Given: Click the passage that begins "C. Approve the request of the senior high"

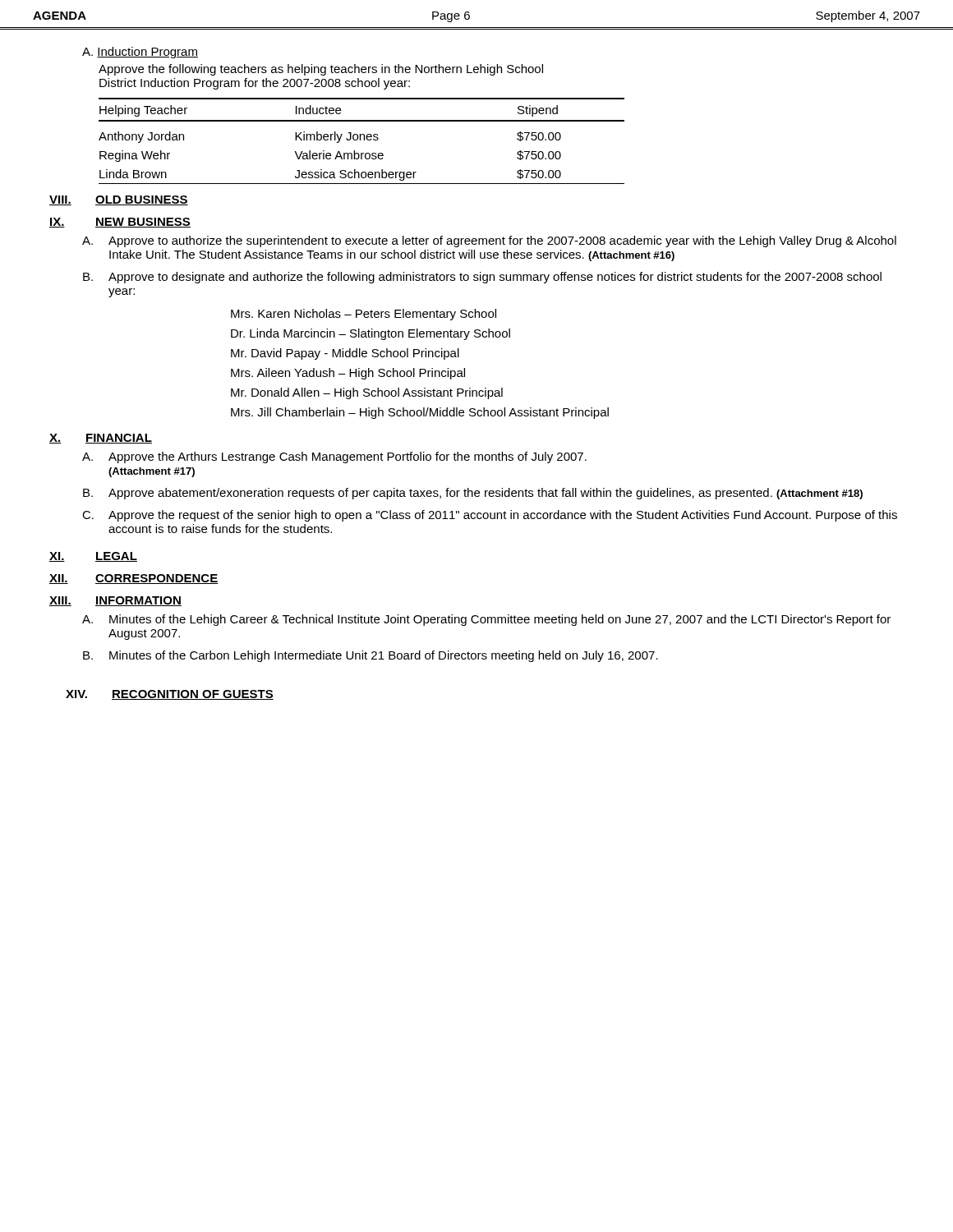Looking at the screenshot, I should click(x=493, y=522).
